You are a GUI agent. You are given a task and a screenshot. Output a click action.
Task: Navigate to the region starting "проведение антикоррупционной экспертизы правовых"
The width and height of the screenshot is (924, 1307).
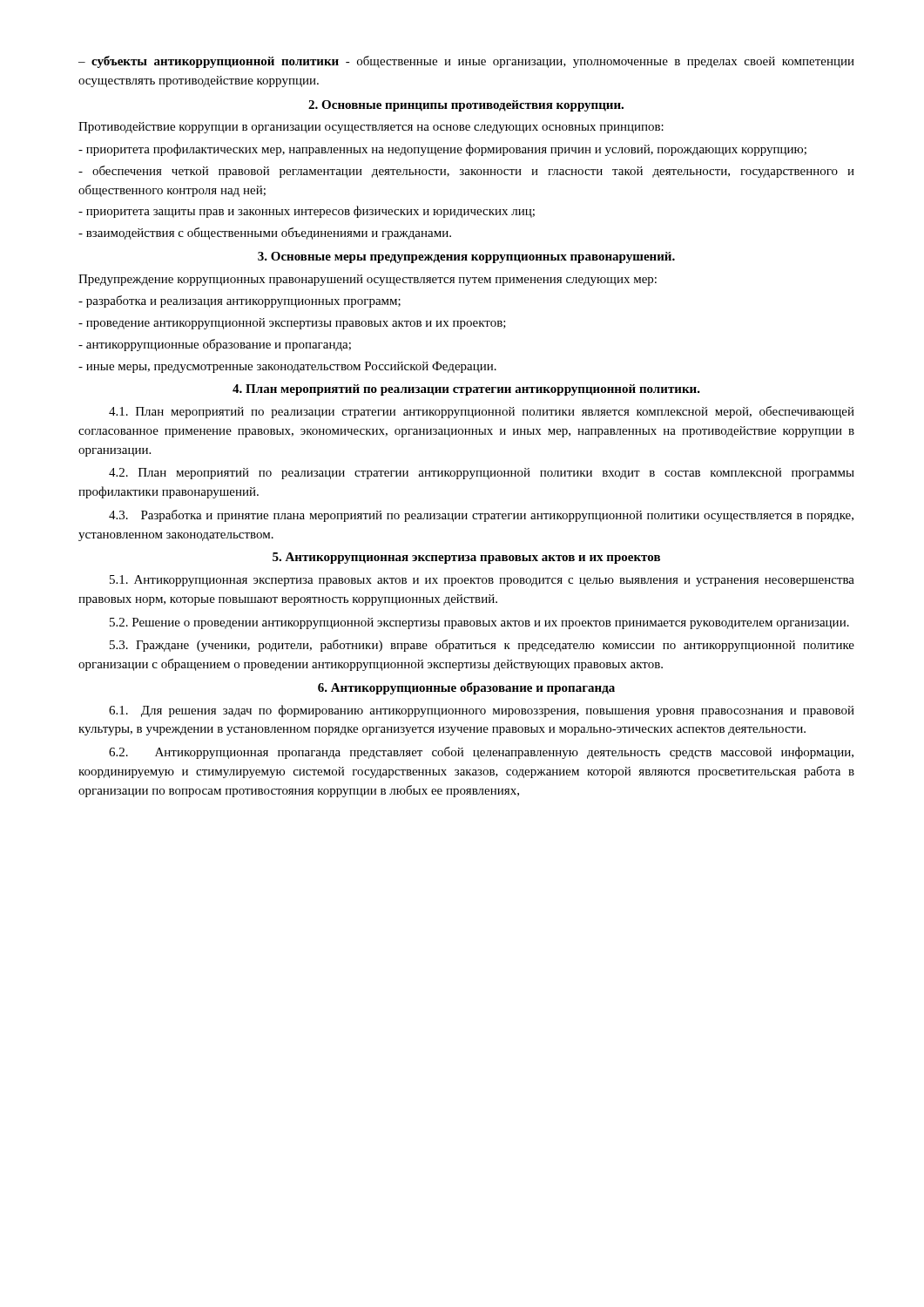pos(292,322)
